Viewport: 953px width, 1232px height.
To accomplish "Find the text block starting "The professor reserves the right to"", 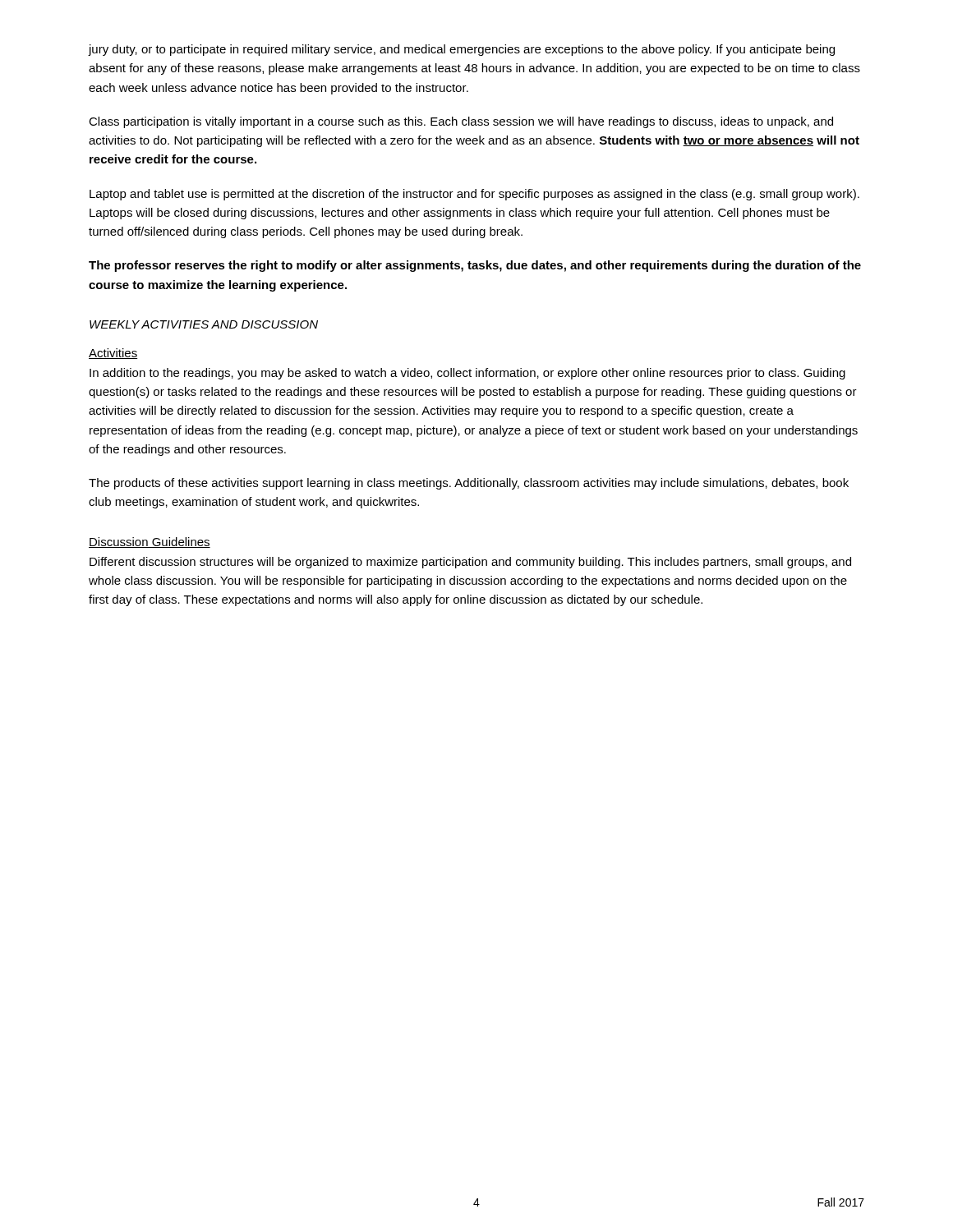I will coord(475,275).
